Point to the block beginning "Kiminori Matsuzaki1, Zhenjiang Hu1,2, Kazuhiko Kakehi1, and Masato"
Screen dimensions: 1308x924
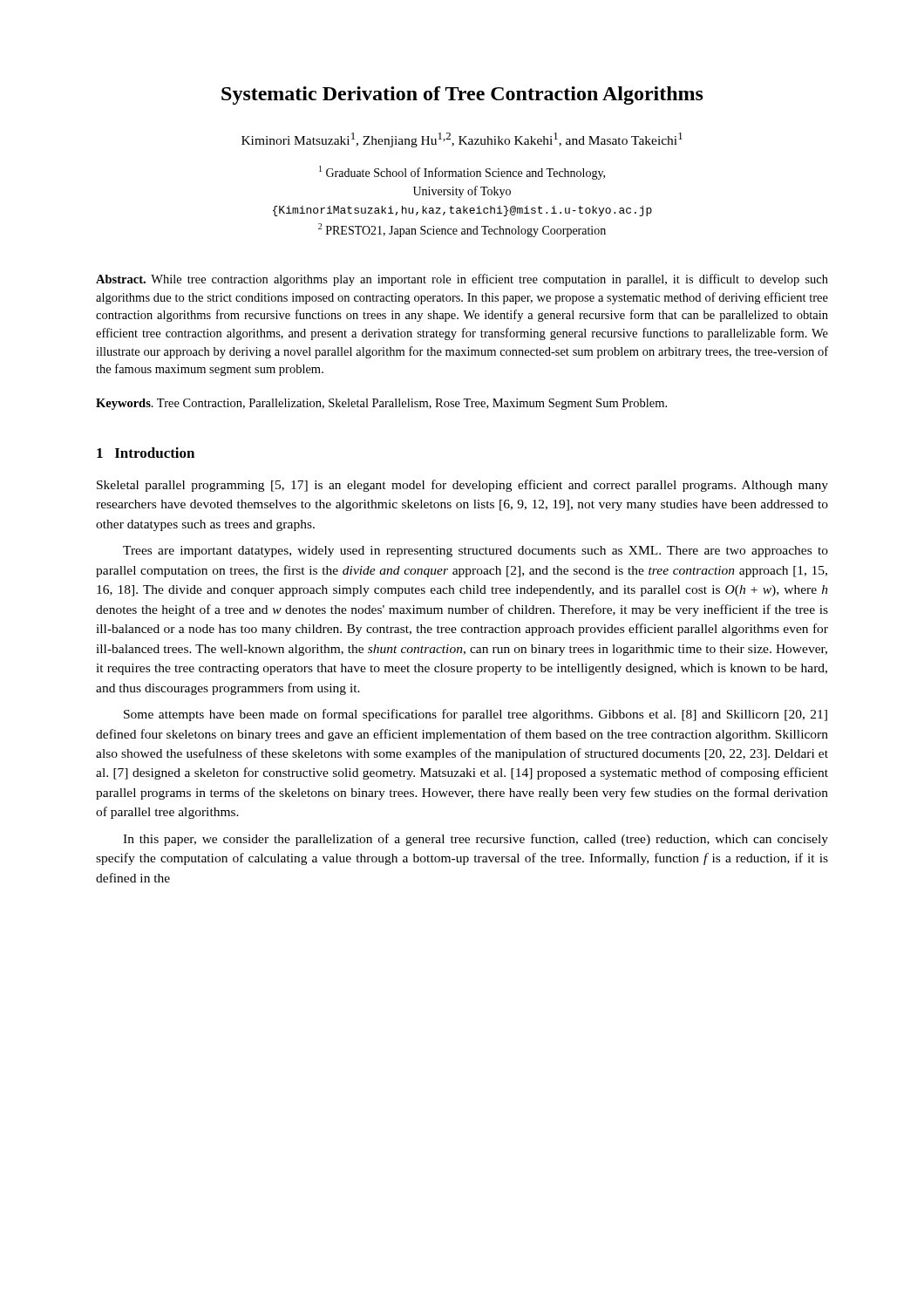point(462,138)
